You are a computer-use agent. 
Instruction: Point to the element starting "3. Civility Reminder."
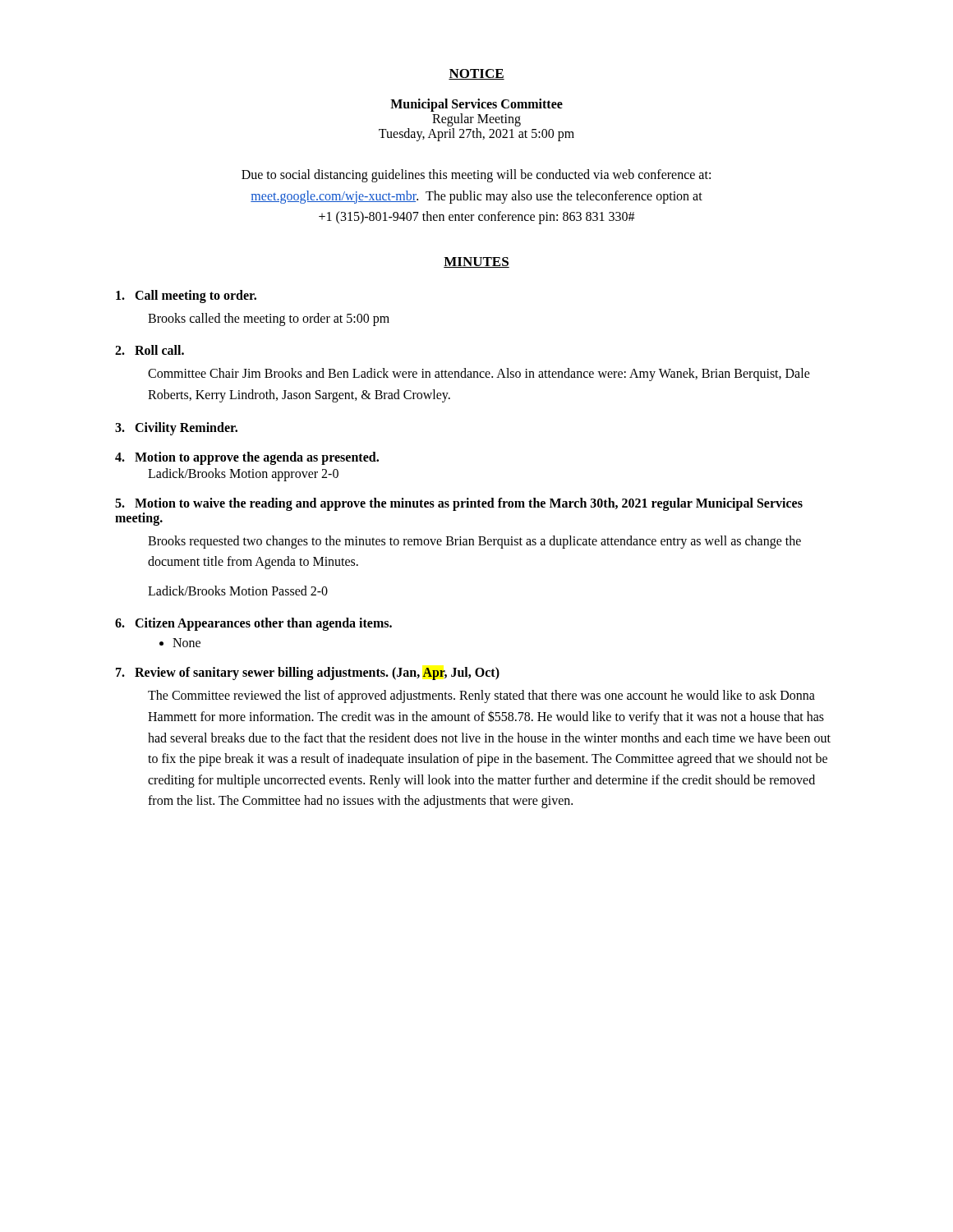(176, 427)
